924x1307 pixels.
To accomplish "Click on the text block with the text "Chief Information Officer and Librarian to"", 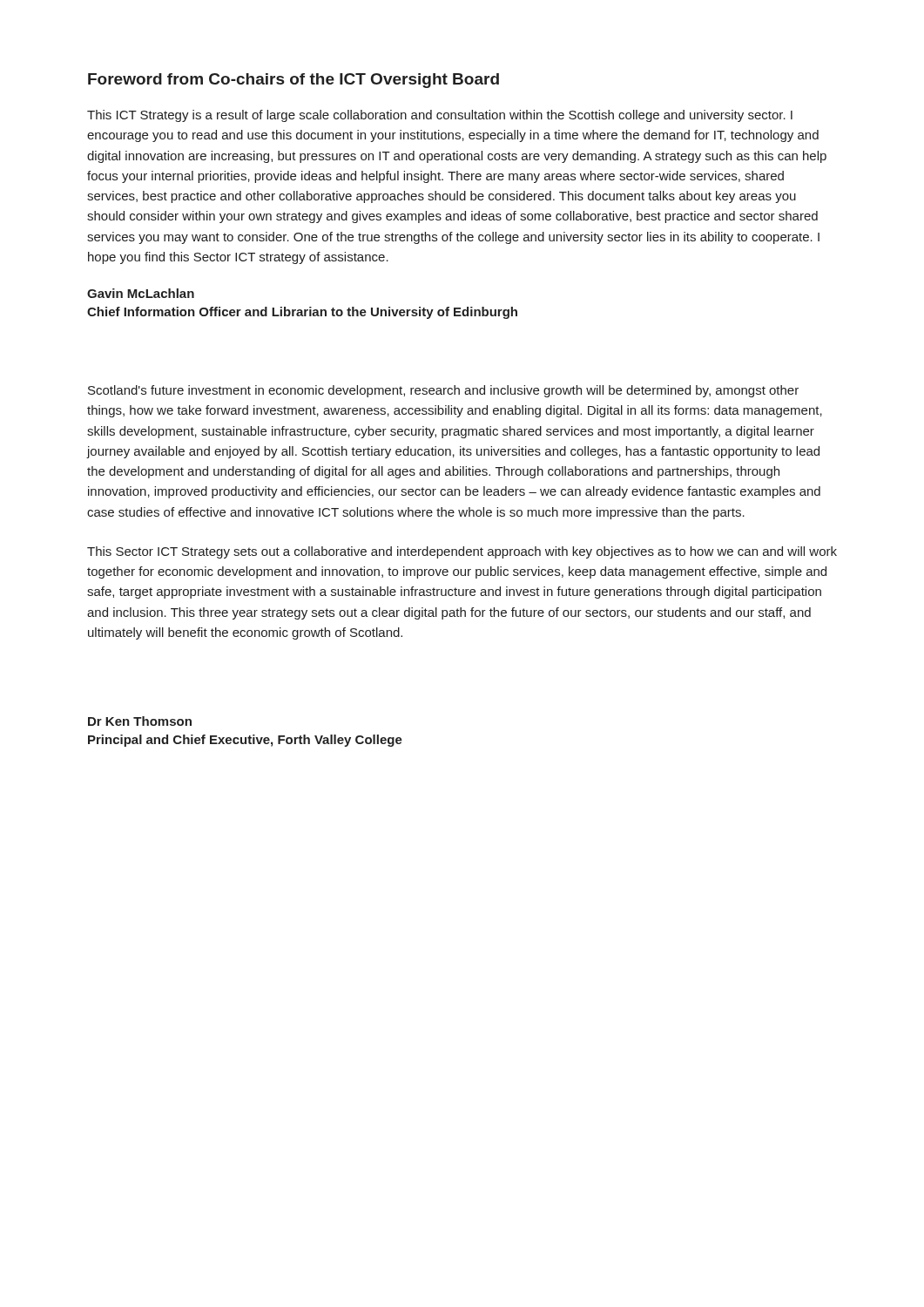I will pyautogui.click(x=303, y=312).
